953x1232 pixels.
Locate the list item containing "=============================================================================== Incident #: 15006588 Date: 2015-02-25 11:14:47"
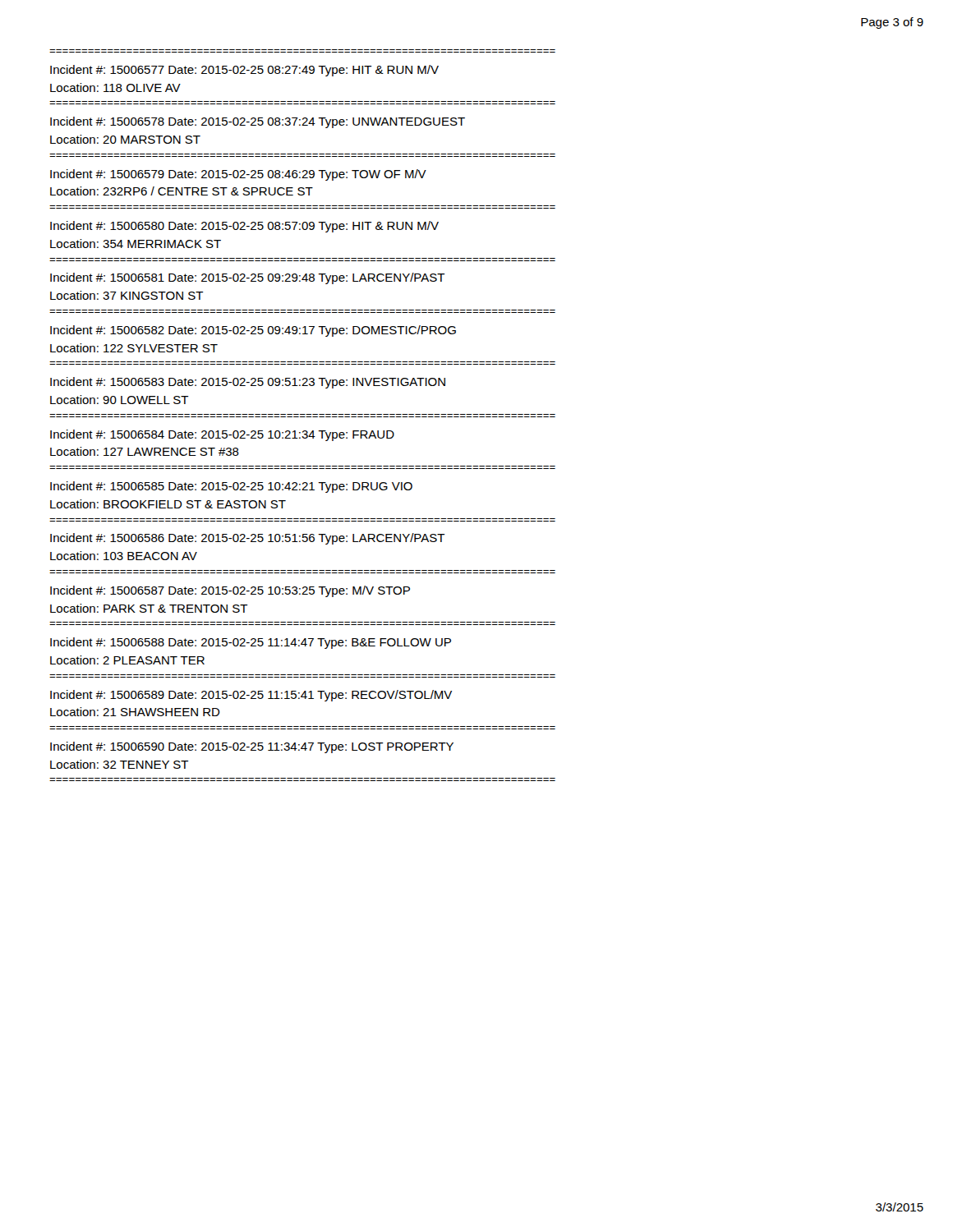(251, 643)
